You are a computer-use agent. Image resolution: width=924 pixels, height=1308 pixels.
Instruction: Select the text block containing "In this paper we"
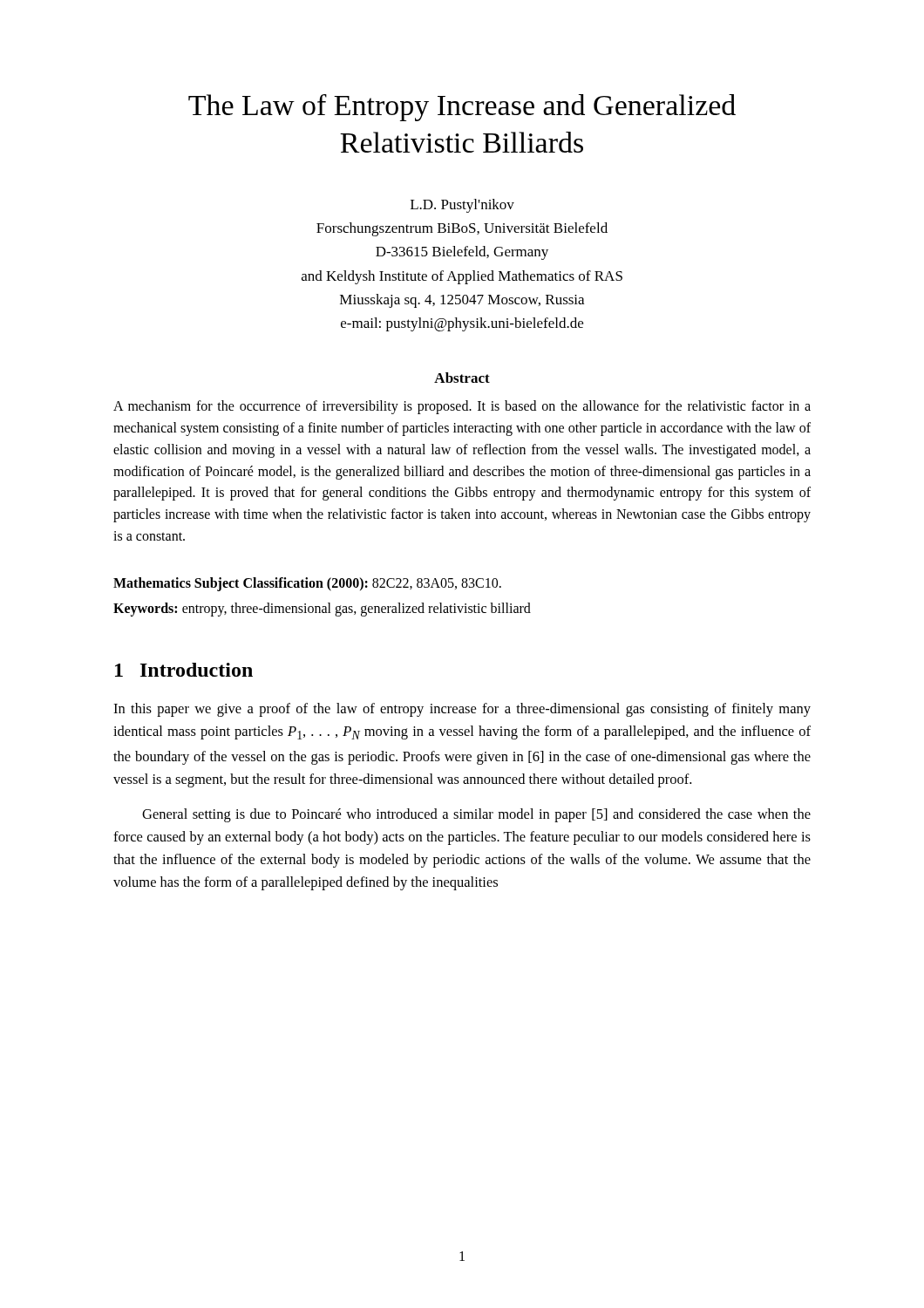coord(462,744)
